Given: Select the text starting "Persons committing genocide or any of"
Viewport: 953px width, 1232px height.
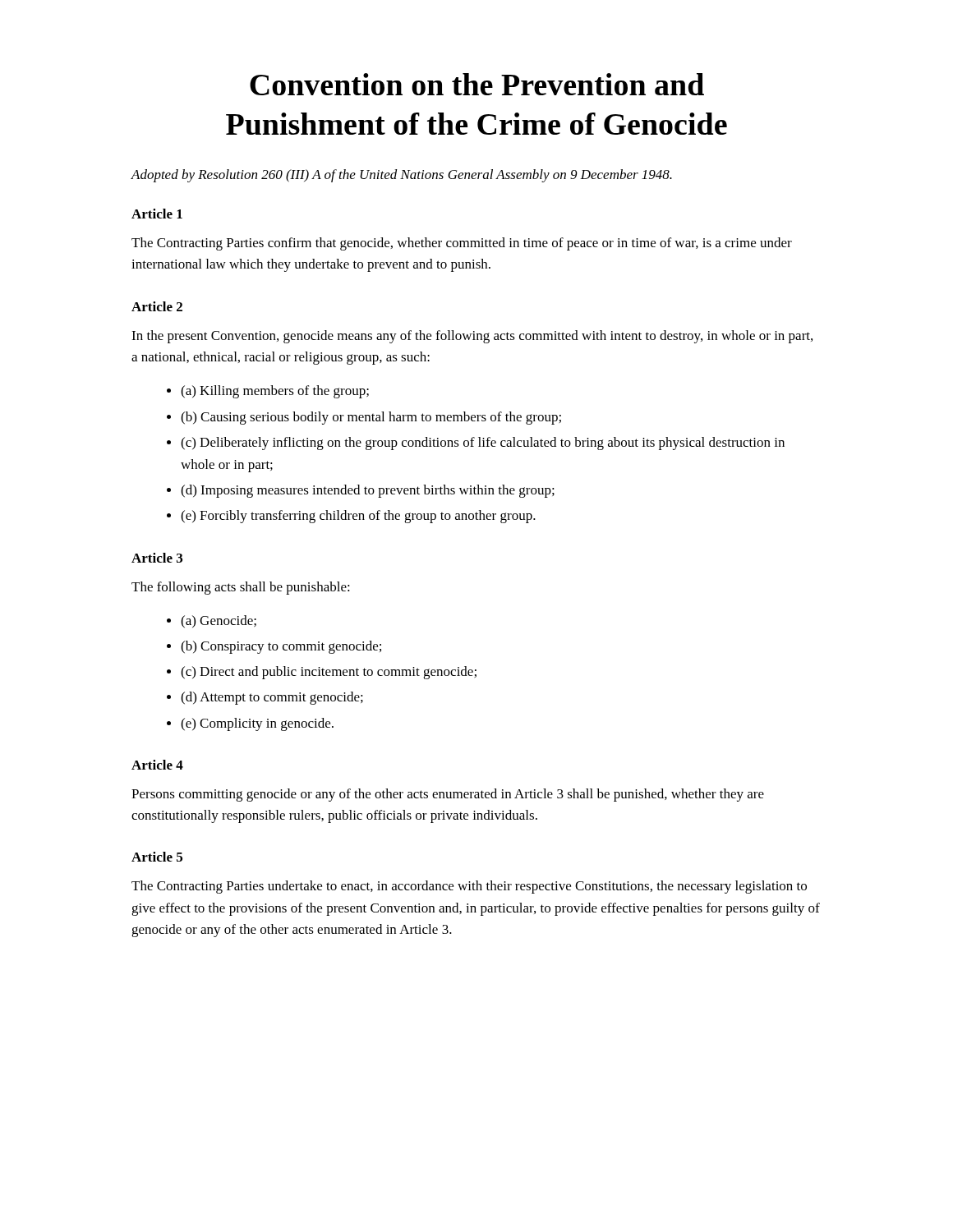Looking at the screenshot, I should pos(448,804).
